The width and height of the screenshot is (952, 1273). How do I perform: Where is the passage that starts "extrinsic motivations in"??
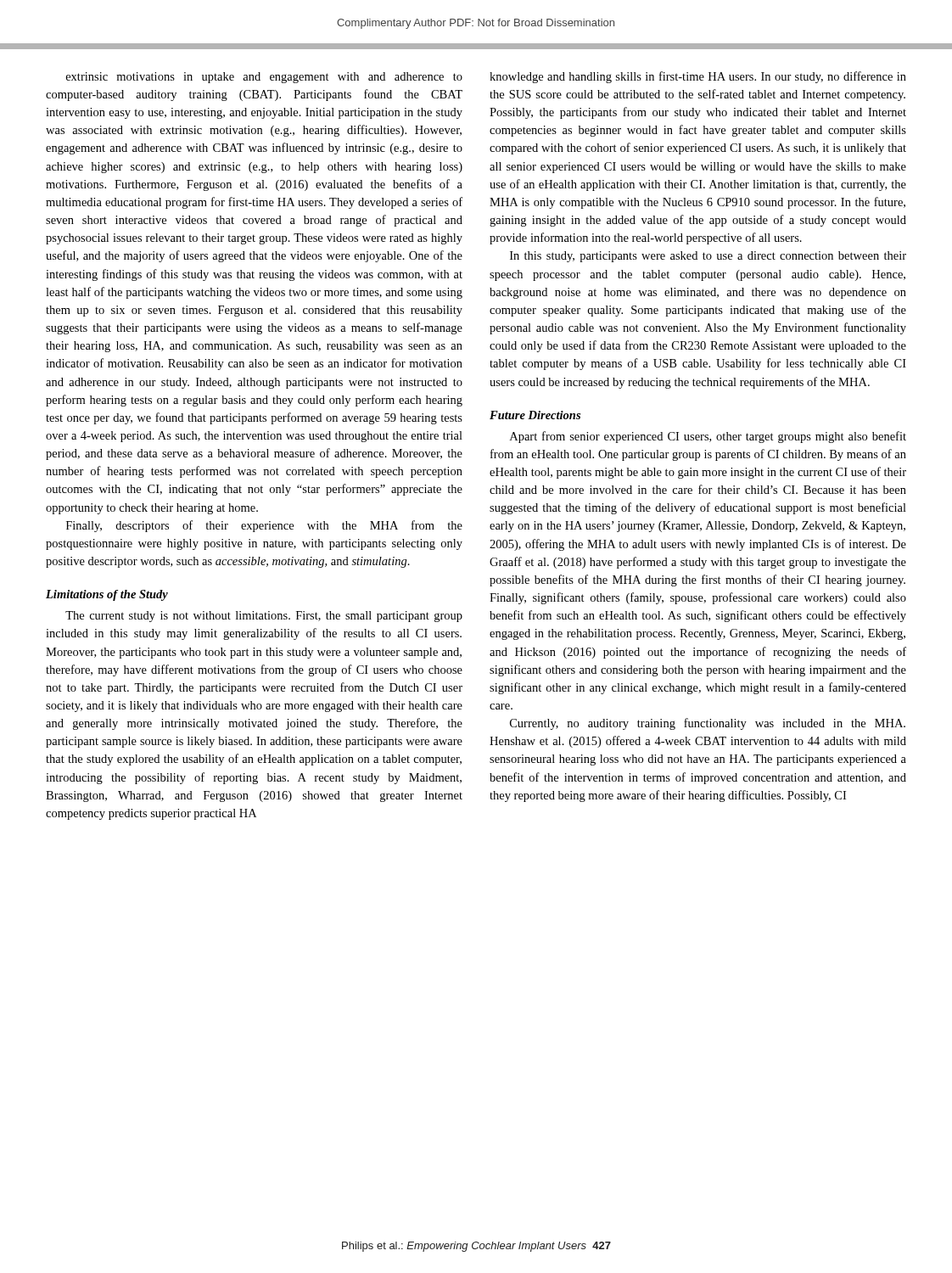coord(254,292)
